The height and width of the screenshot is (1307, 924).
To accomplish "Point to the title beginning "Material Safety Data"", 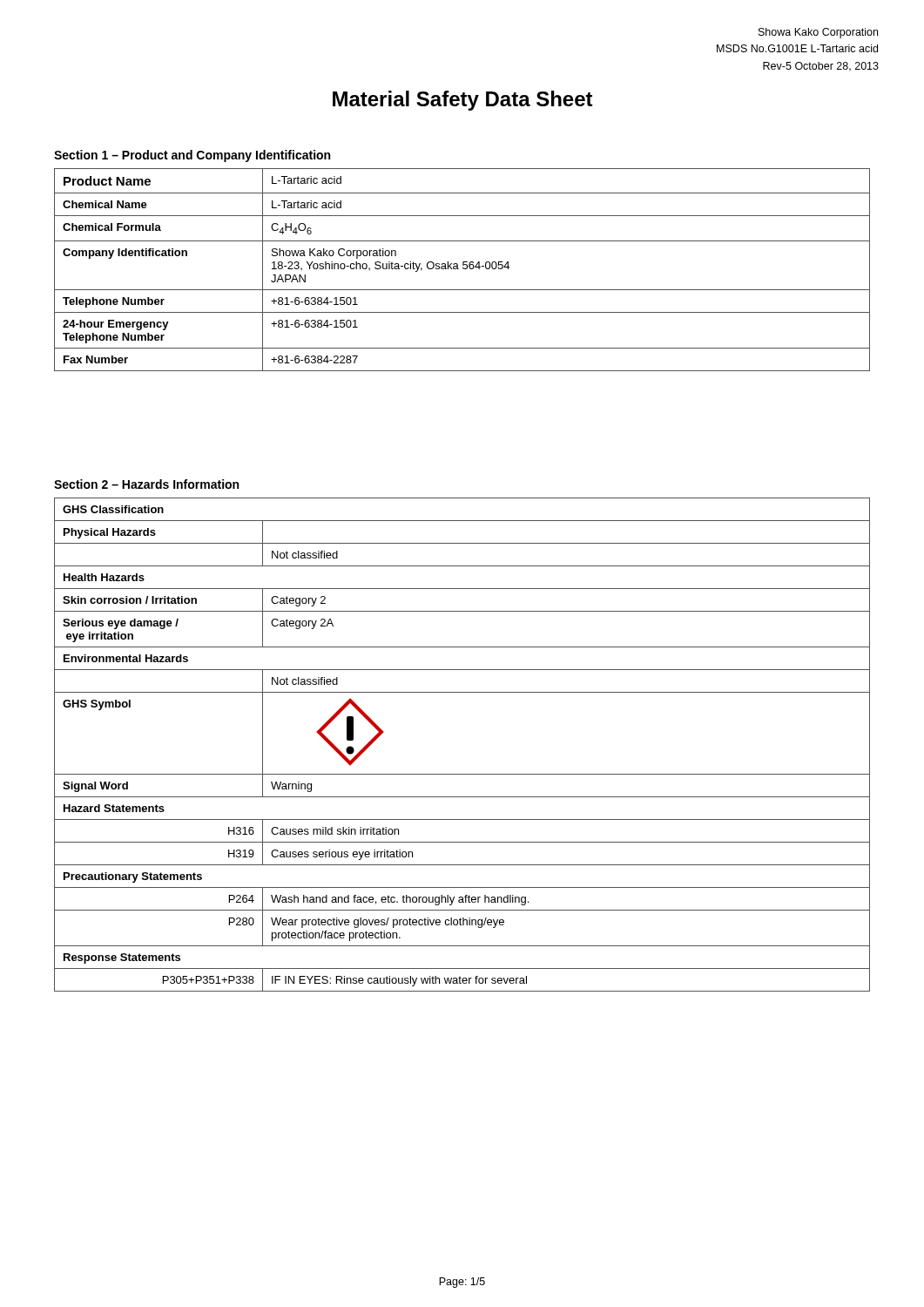I will tap(462, 99).
